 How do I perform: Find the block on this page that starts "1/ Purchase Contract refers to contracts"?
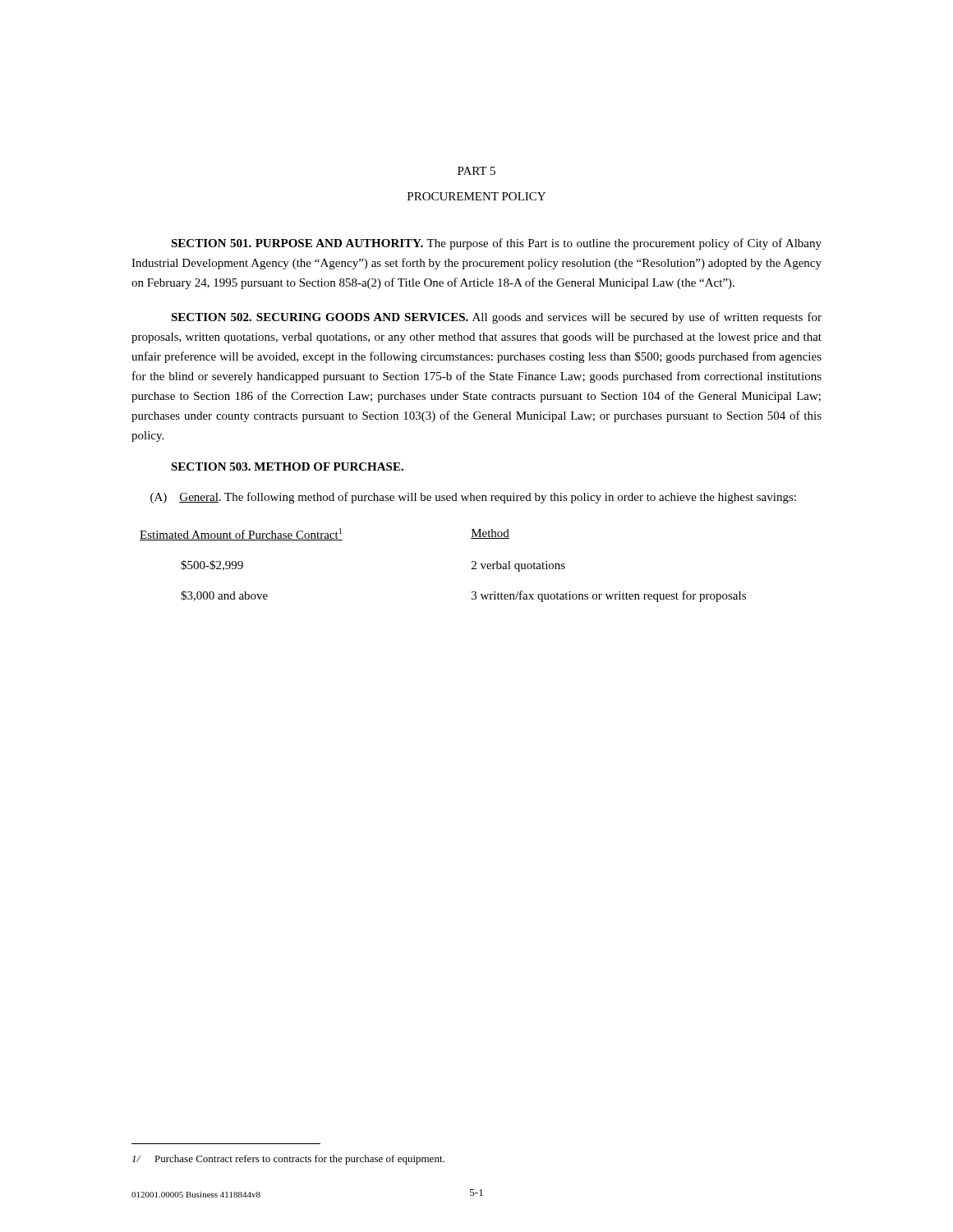click(288, 1158)
